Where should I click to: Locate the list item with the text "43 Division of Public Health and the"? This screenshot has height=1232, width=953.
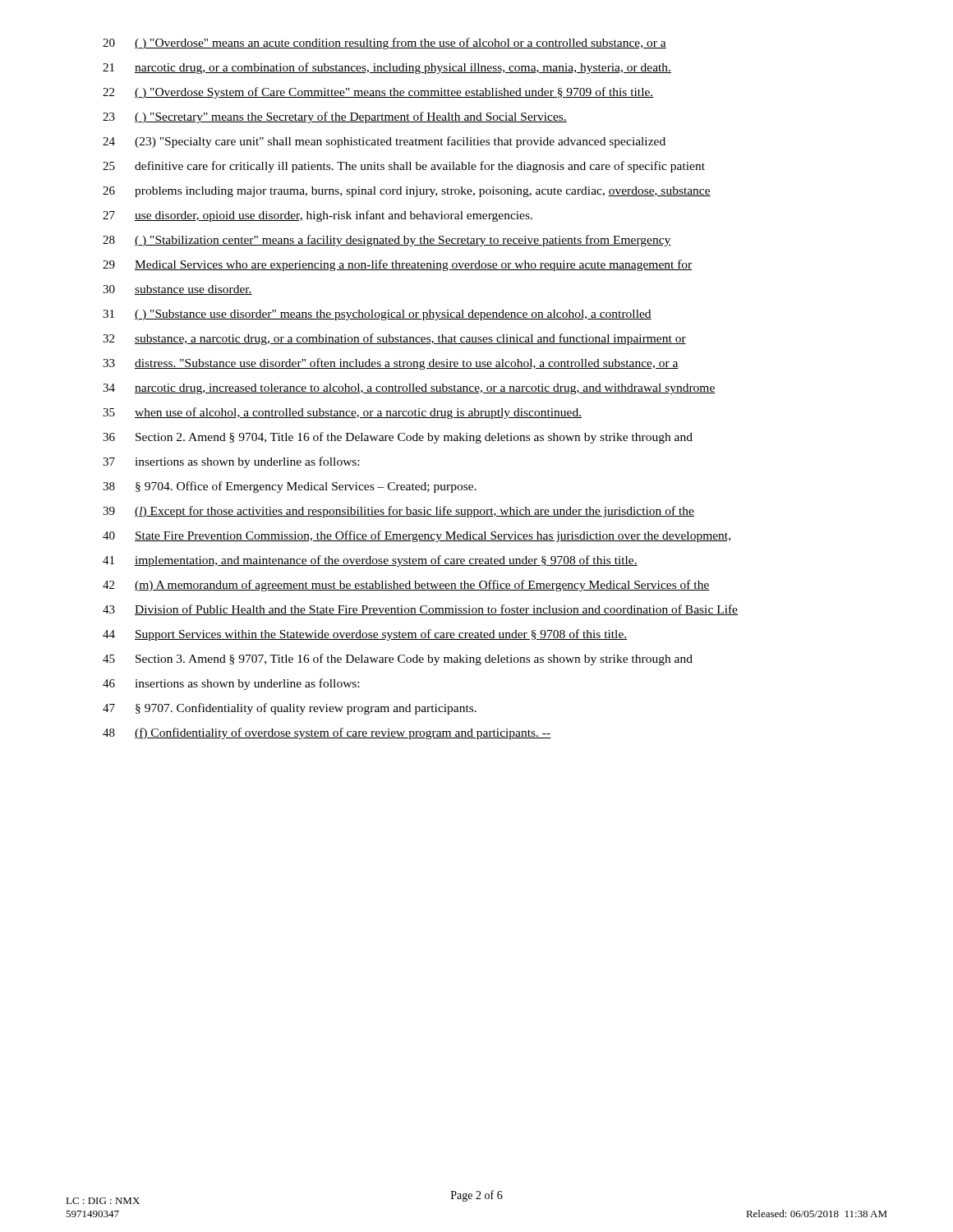point(476,609)
